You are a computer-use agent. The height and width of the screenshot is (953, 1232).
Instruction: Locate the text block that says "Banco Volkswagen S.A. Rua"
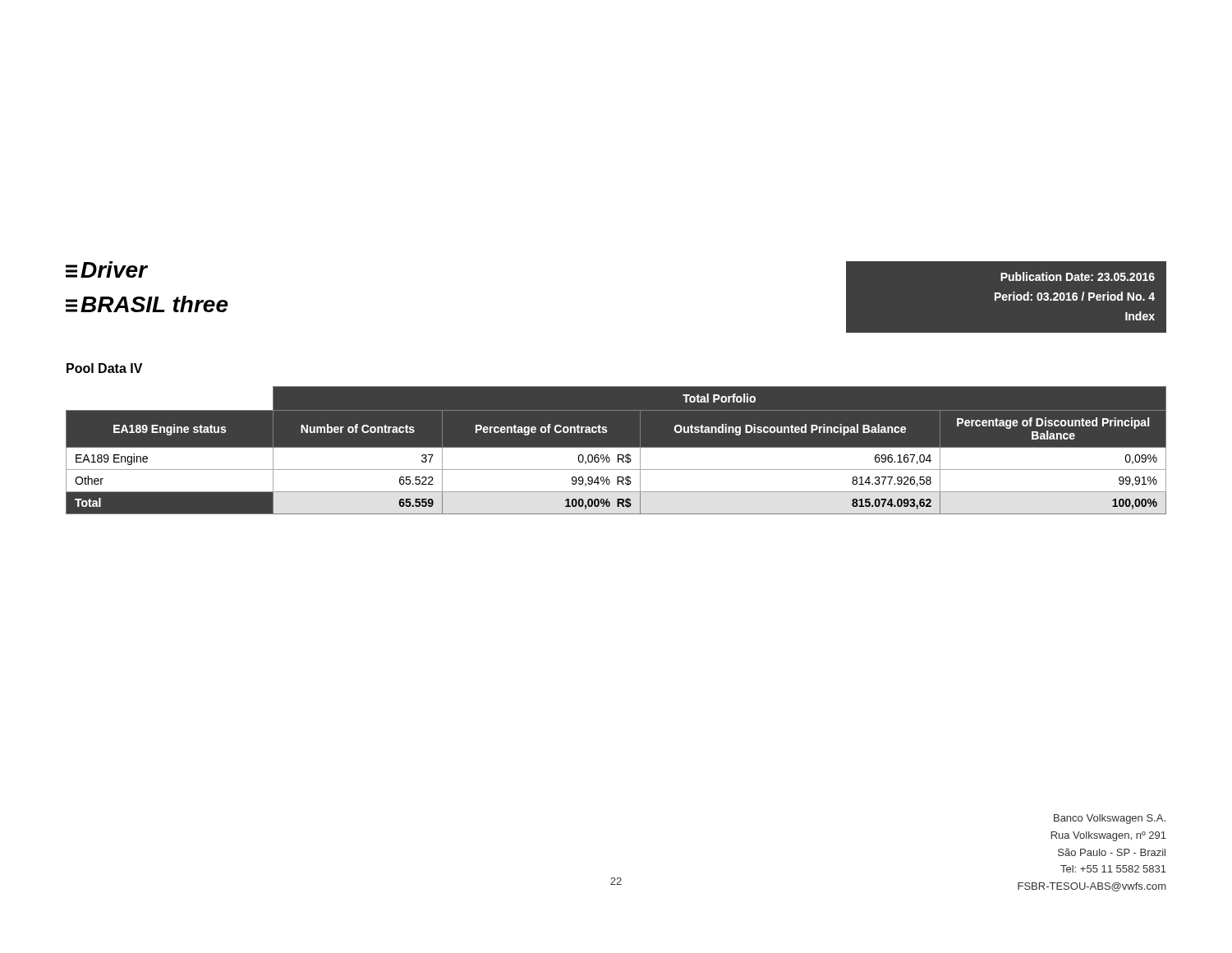pos(1092,852)
